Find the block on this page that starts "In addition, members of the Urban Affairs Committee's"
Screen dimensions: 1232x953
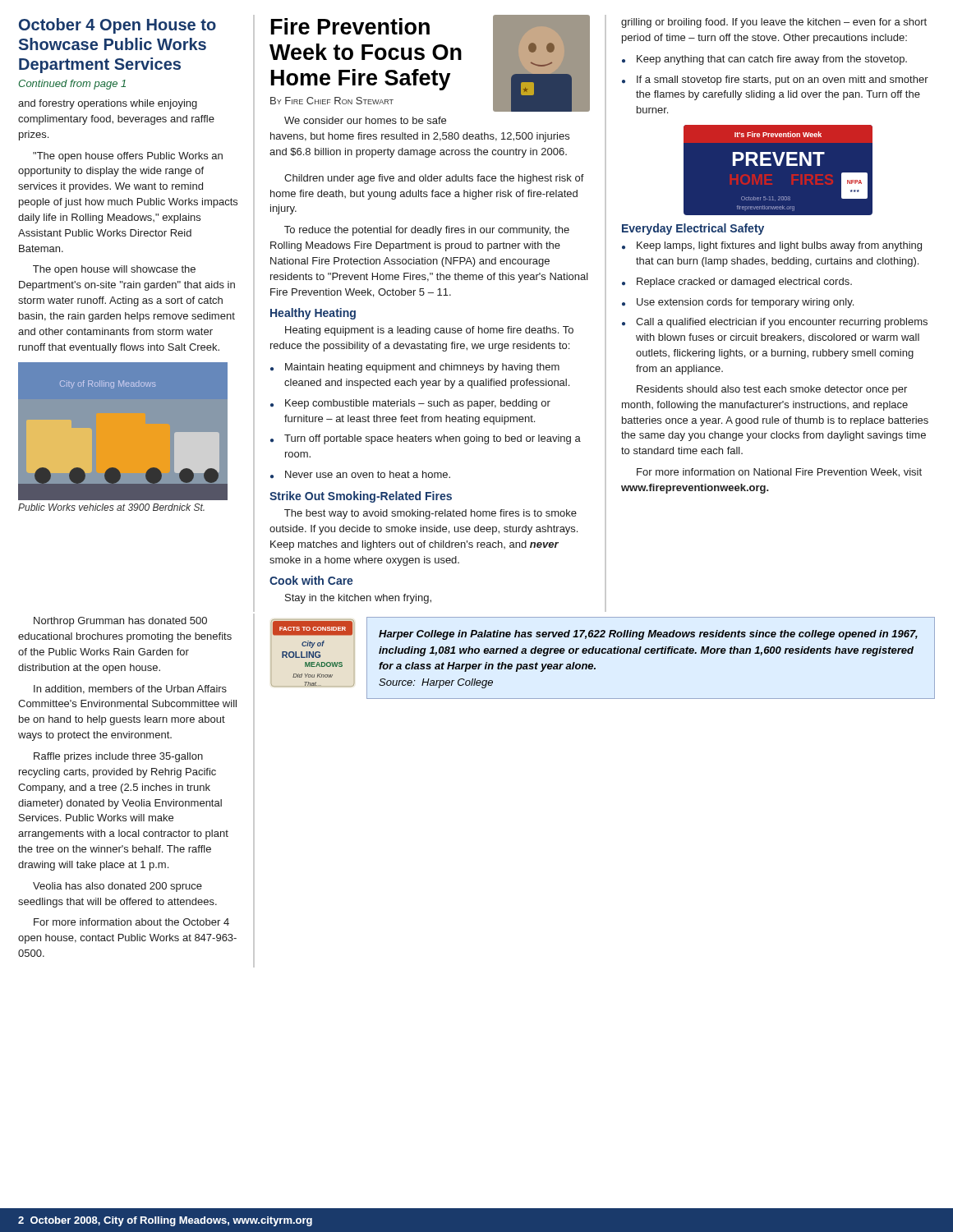coord(128,712)
